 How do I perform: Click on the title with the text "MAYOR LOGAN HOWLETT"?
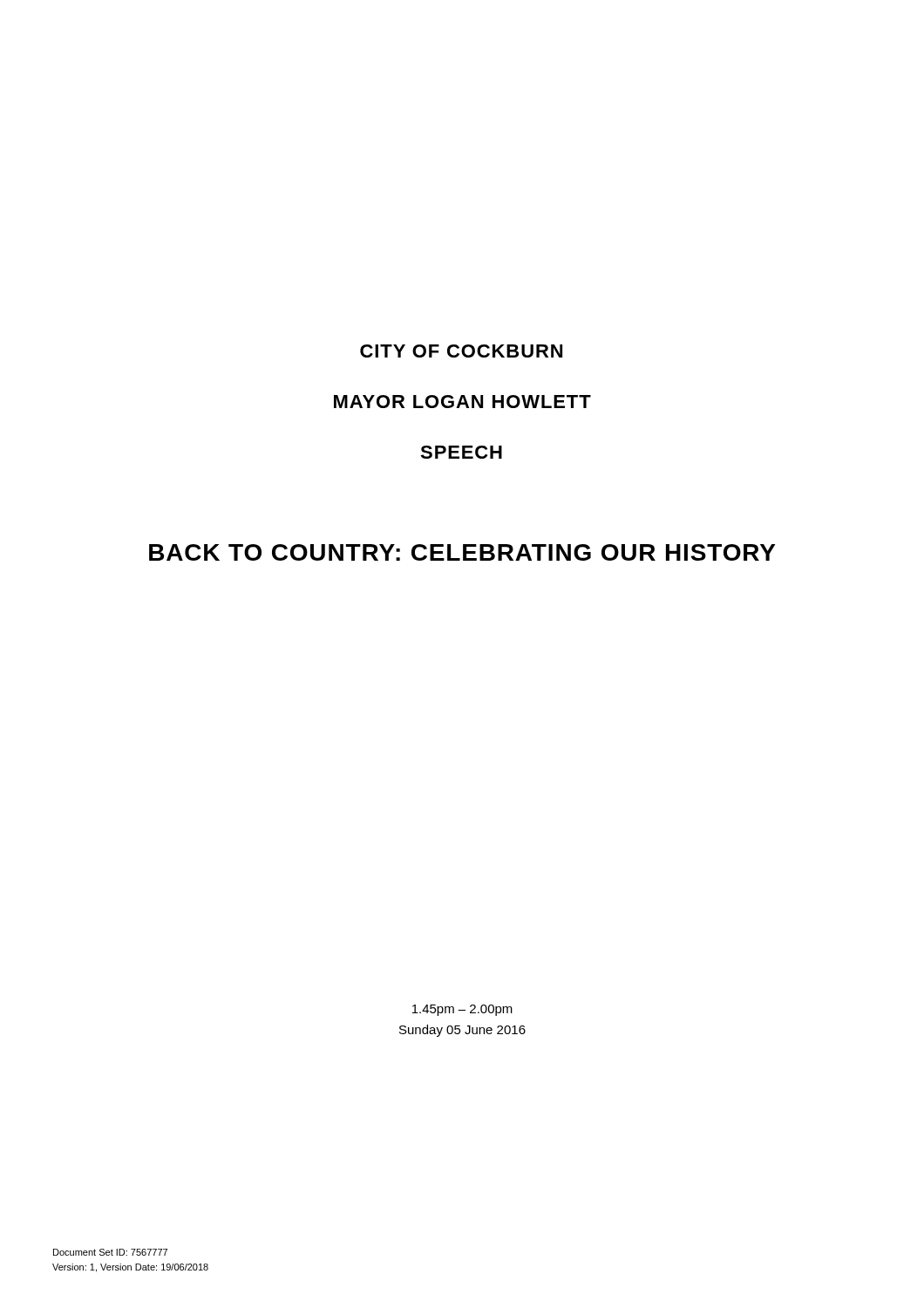point(462,402)
